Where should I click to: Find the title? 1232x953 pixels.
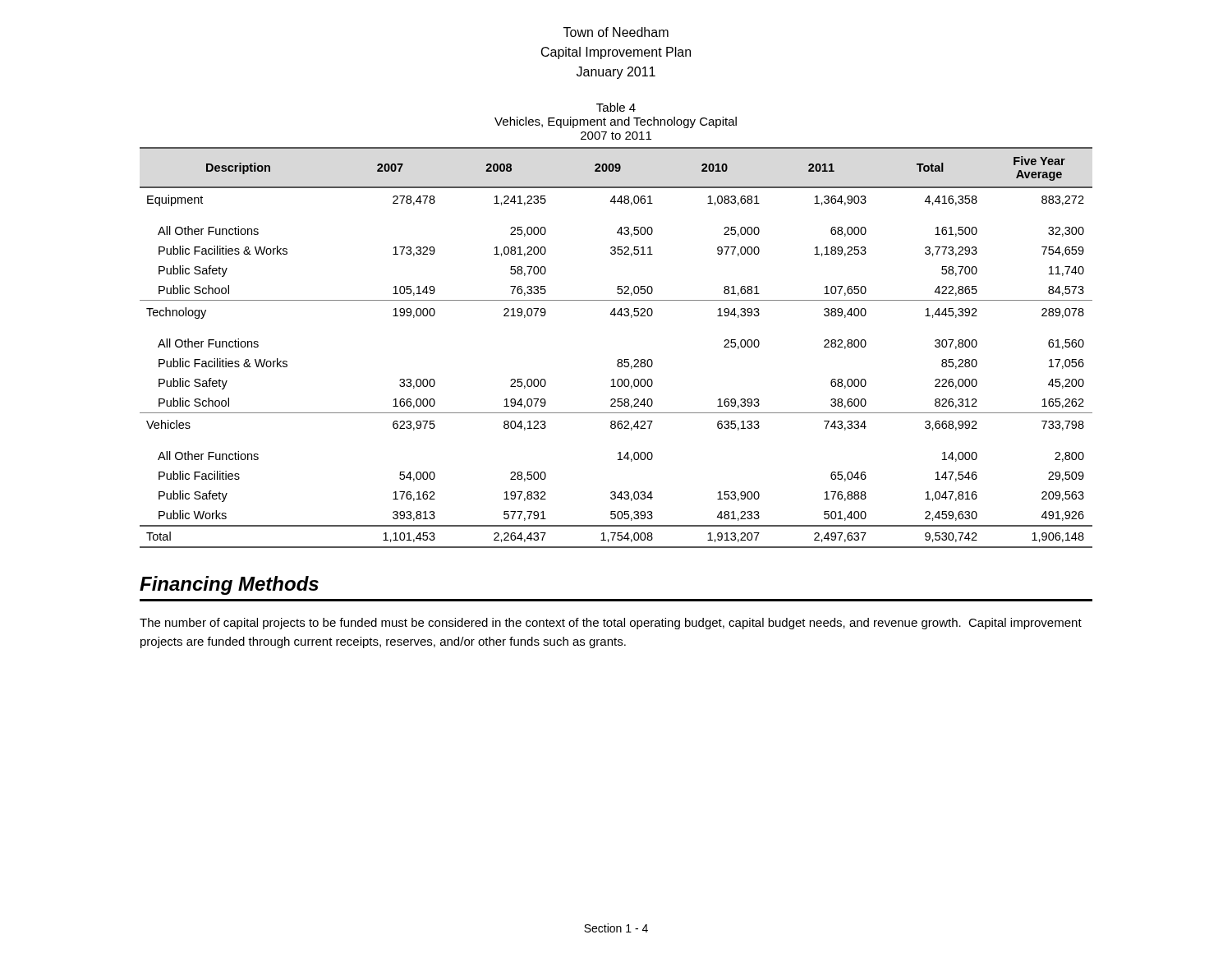point(616,52)
